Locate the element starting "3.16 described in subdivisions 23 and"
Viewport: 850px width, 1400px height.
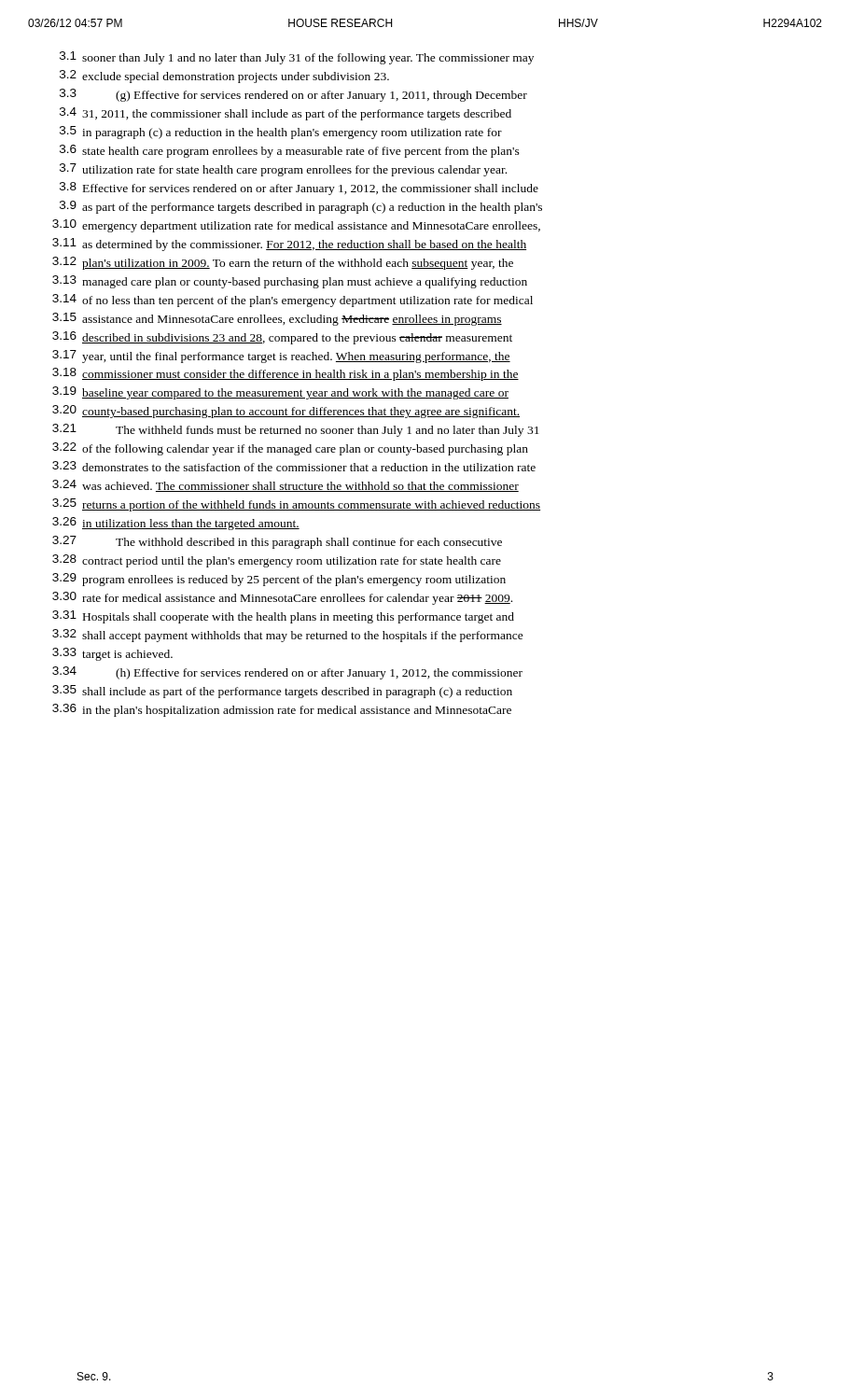(x=425, y=337)
